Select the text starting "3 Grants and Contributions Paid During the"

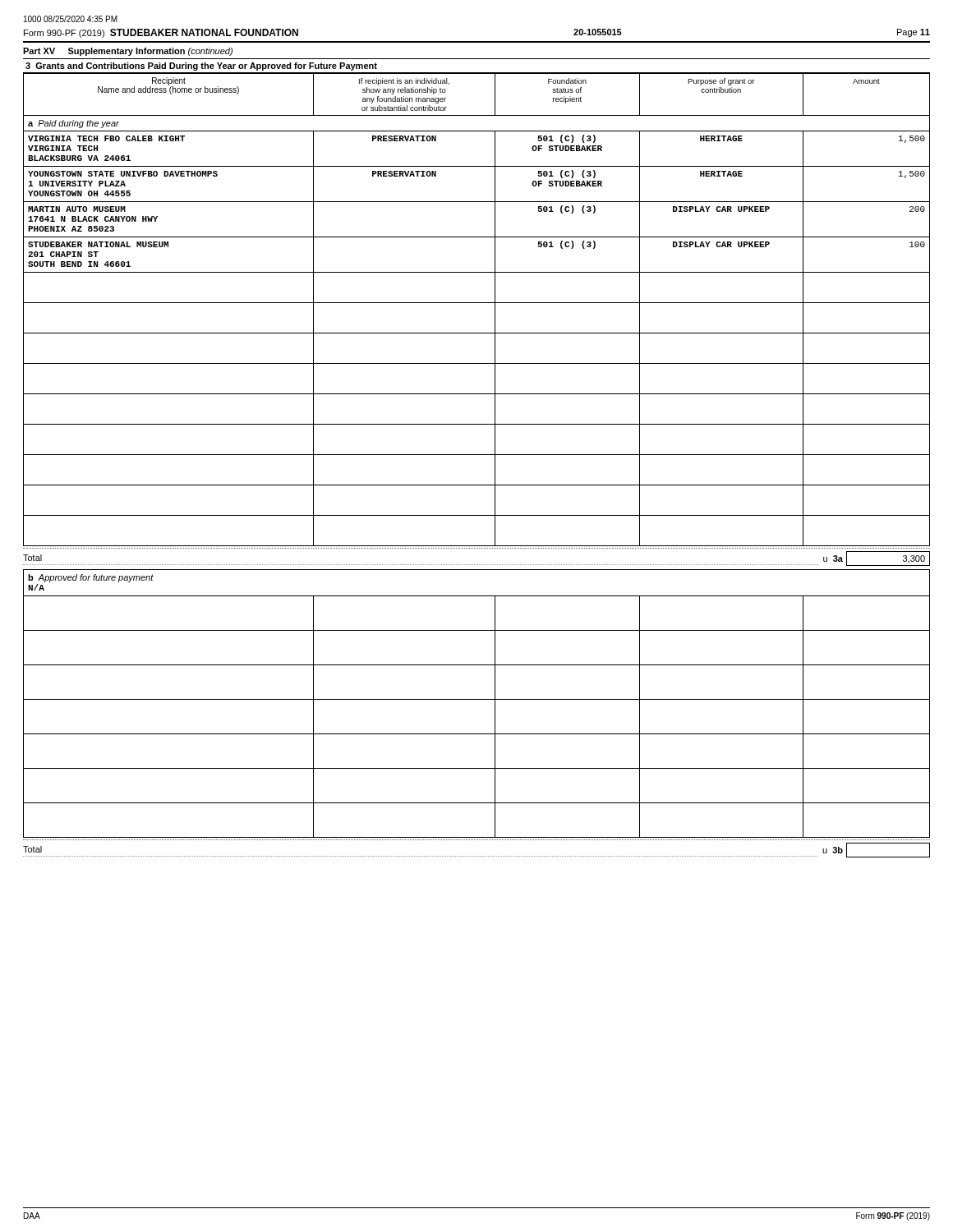[200, 66]
